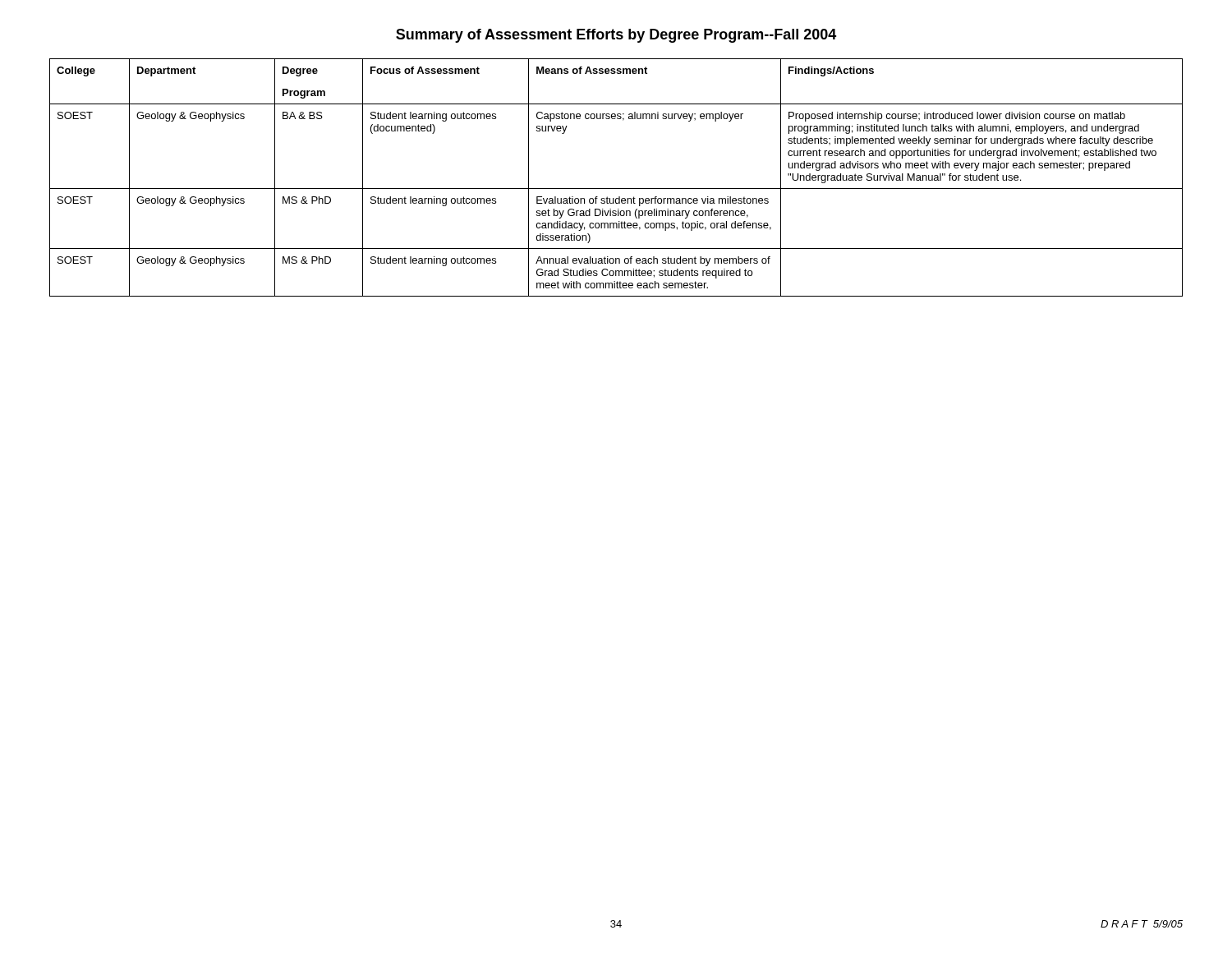Click a table

(x=616, y=177)
